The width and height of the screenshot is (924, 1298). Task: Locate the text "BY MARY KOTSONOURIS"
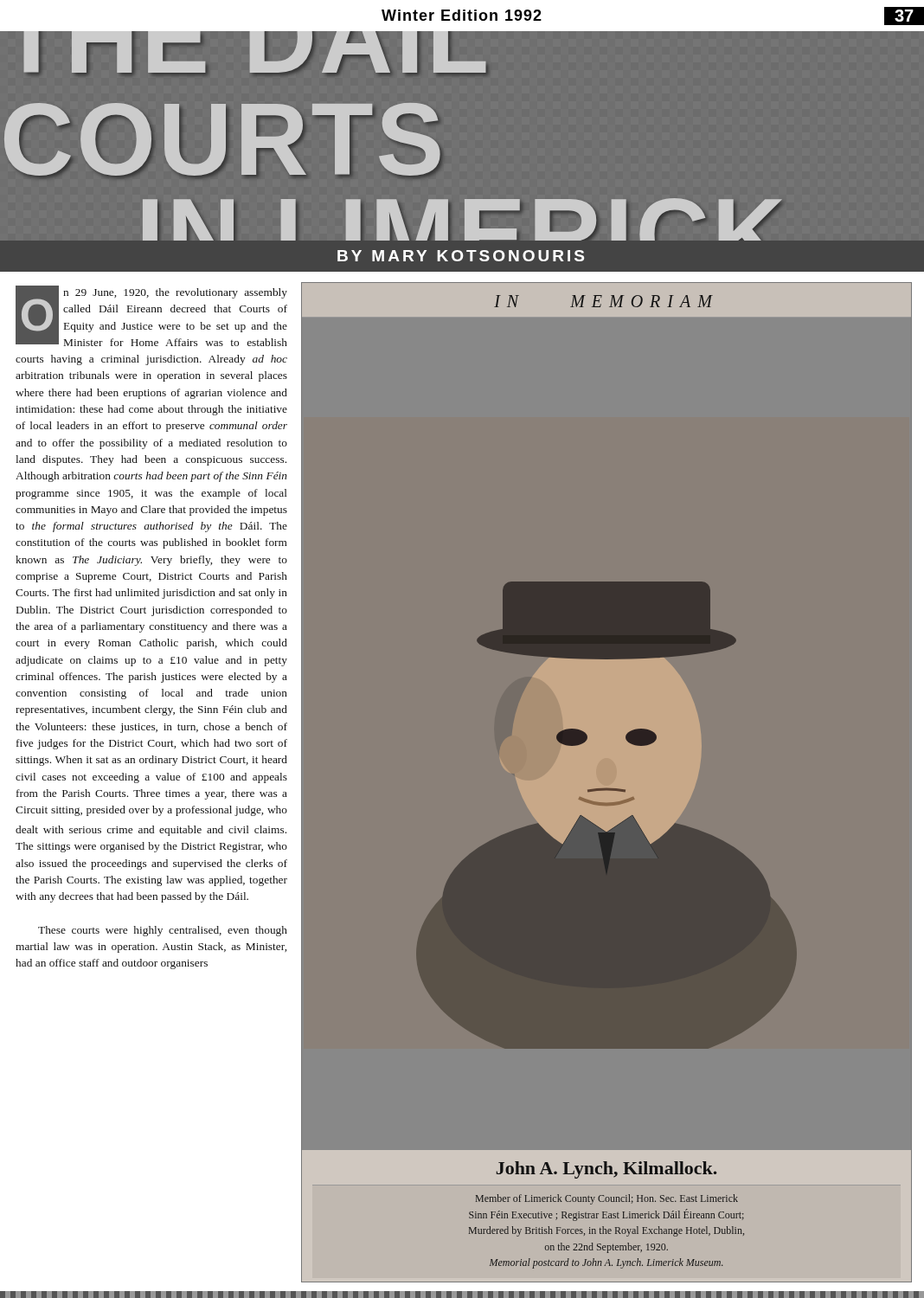[462, 256]
